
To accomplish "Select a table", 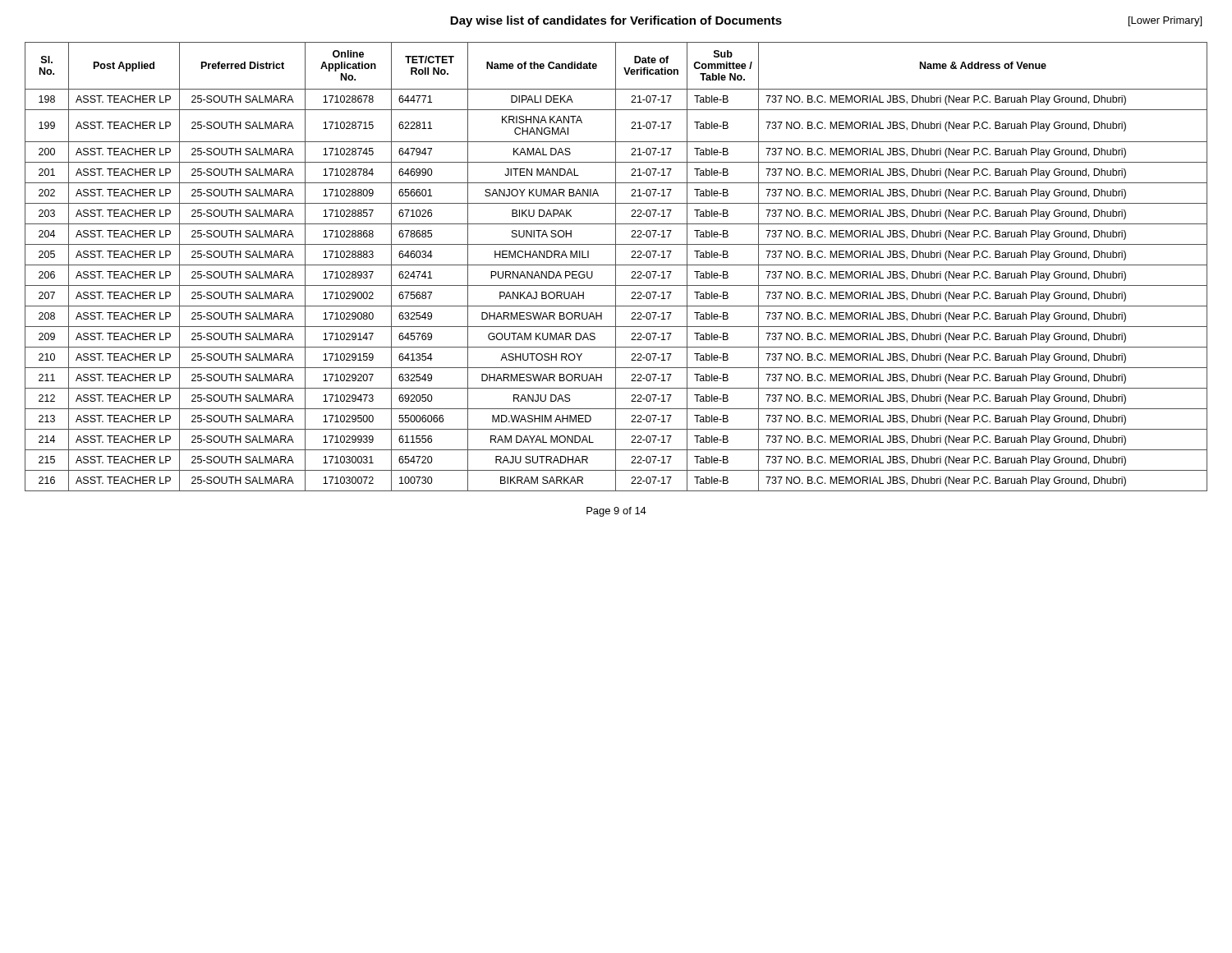I will point(616,262).
